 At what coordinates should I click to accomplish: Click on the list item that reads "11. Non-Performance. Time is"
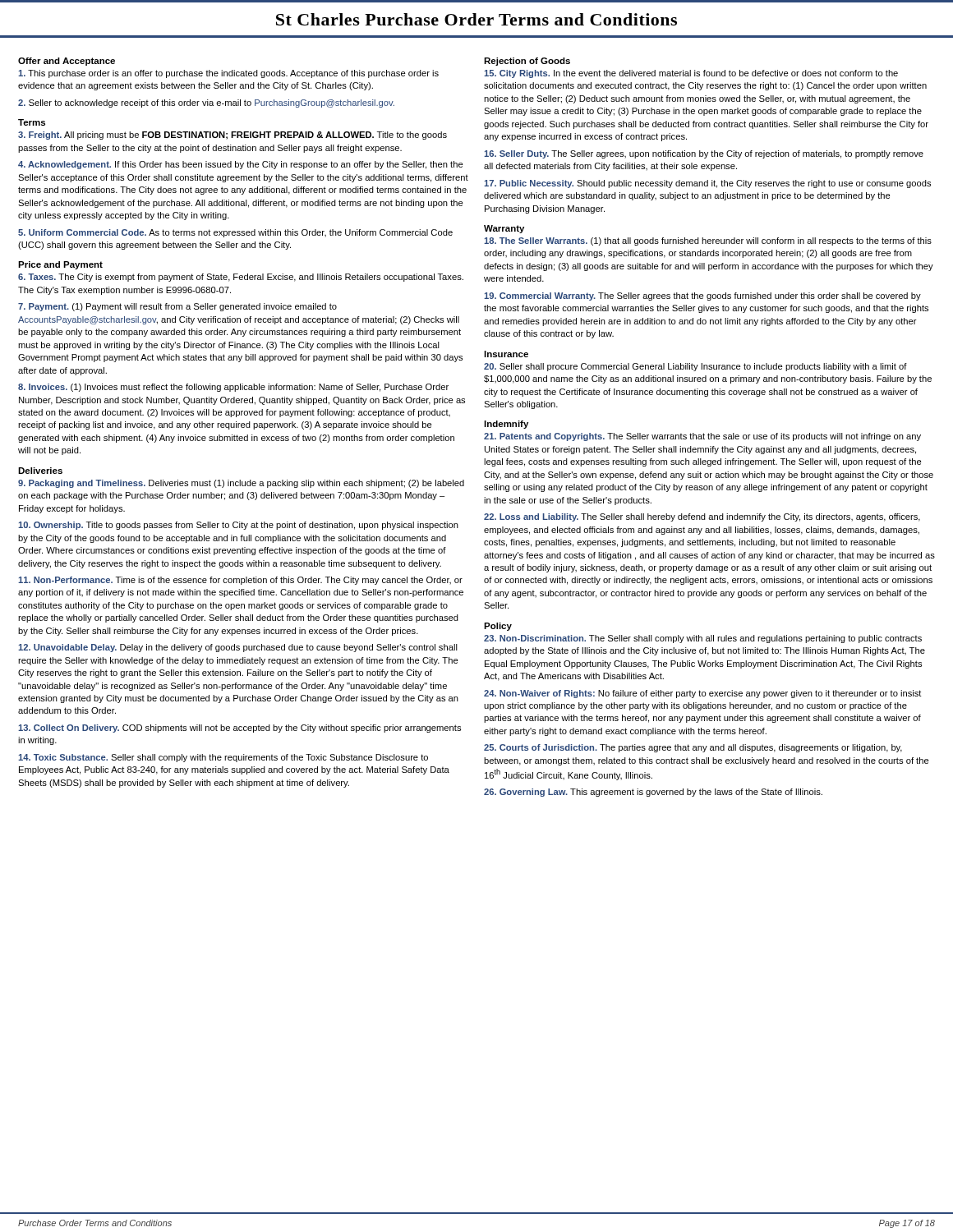[x=241, y=605]
